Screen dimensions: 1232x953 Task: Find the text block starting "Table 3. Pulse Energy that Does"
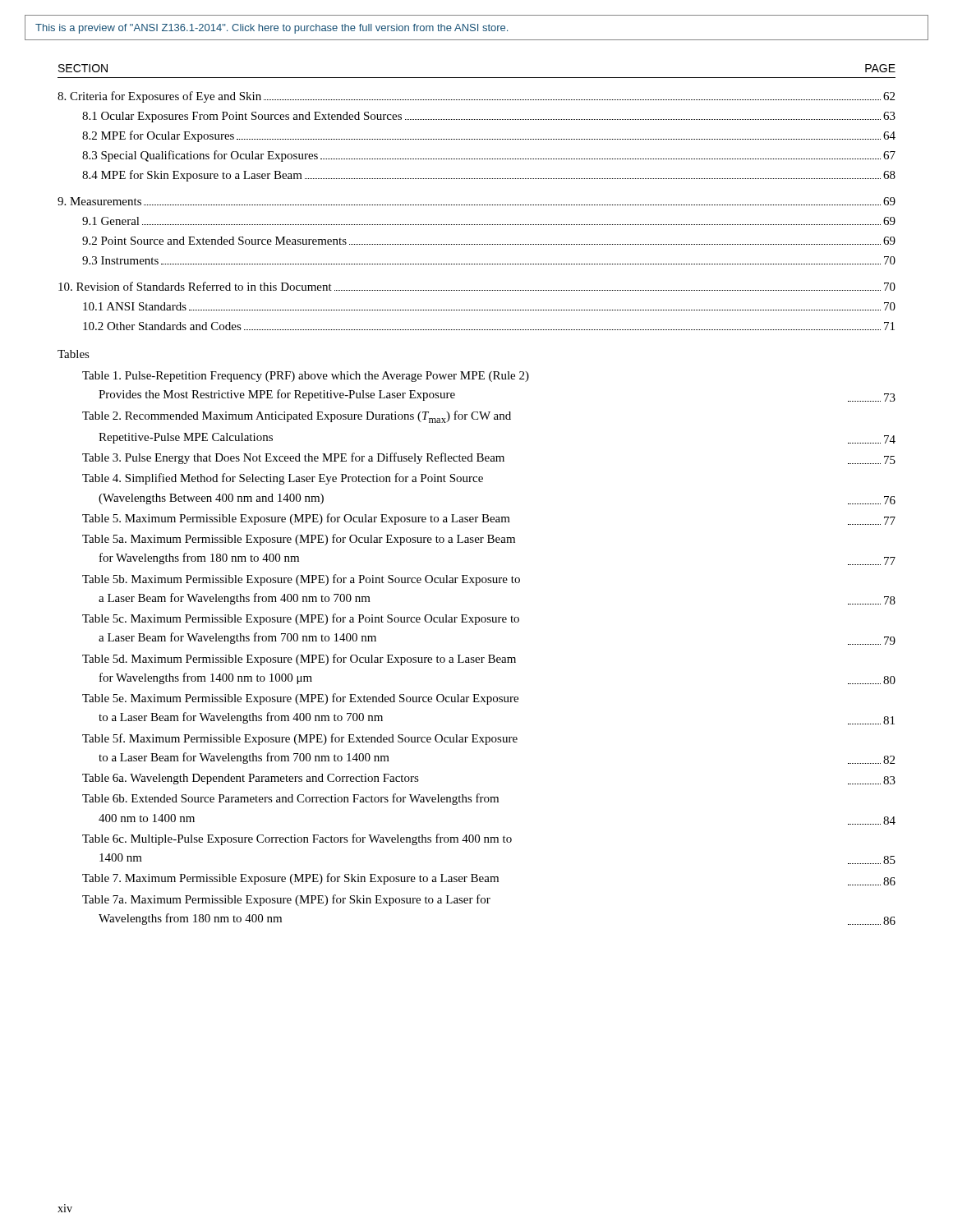[x=476, y=458]
